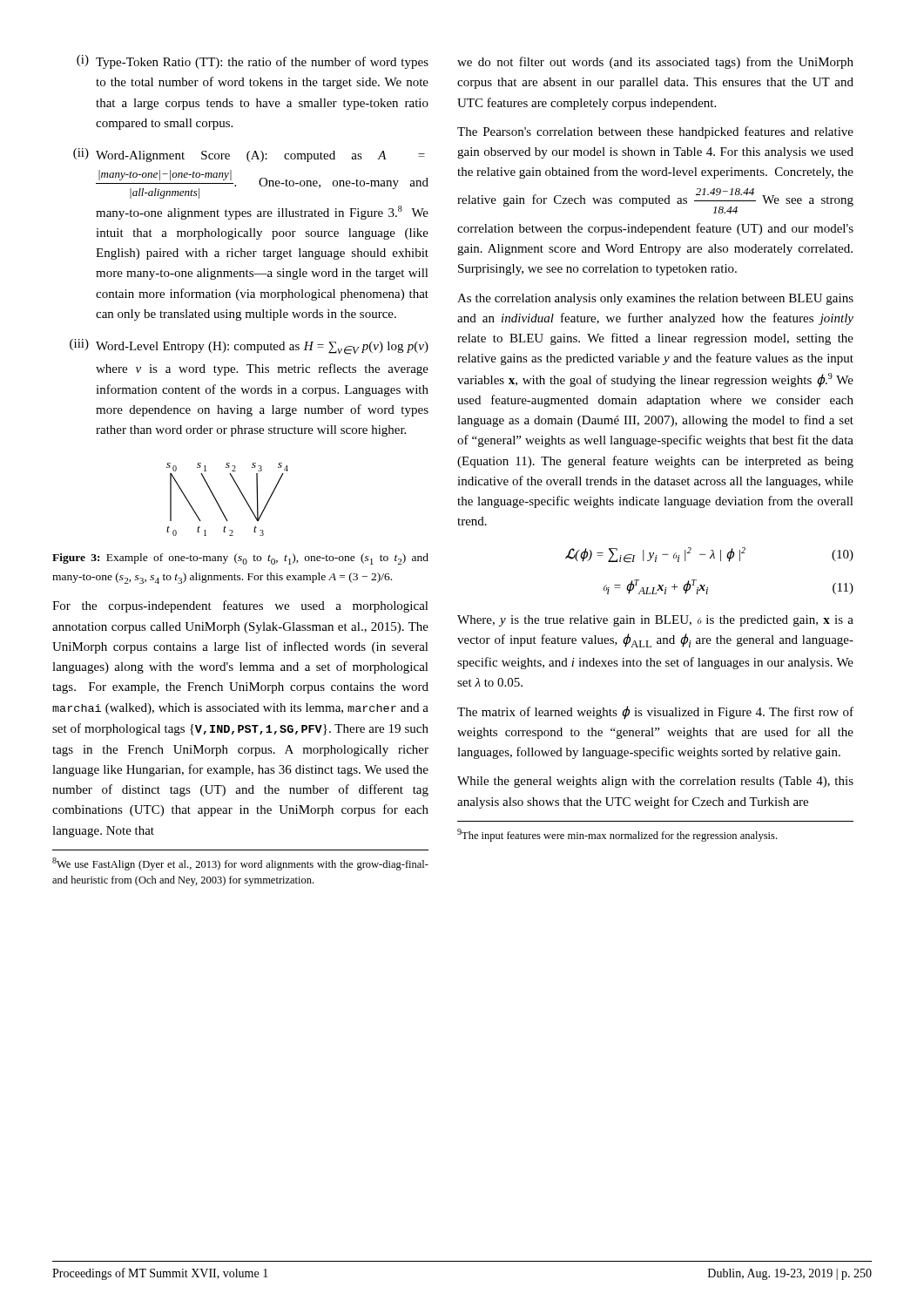The width and height of the screenshot is (924, 1307).
Task: Find the text block that reads "For the corpus-independent features we"
Action: pyautogui.click(x=240, y=719)
